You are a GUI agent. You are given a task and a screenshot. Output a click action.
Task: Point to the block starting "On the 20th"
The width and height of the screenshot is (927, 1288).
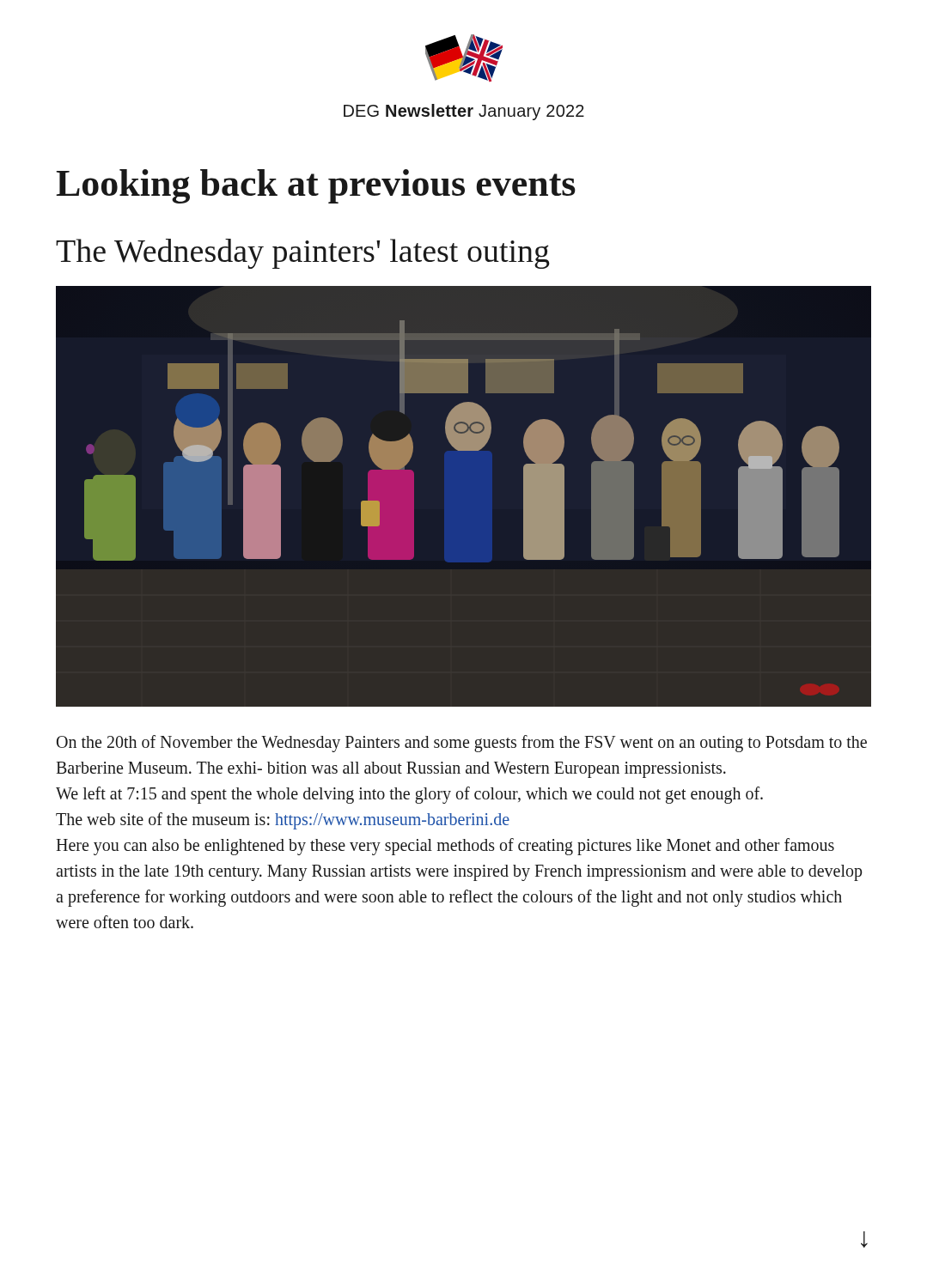coord(464,832)
